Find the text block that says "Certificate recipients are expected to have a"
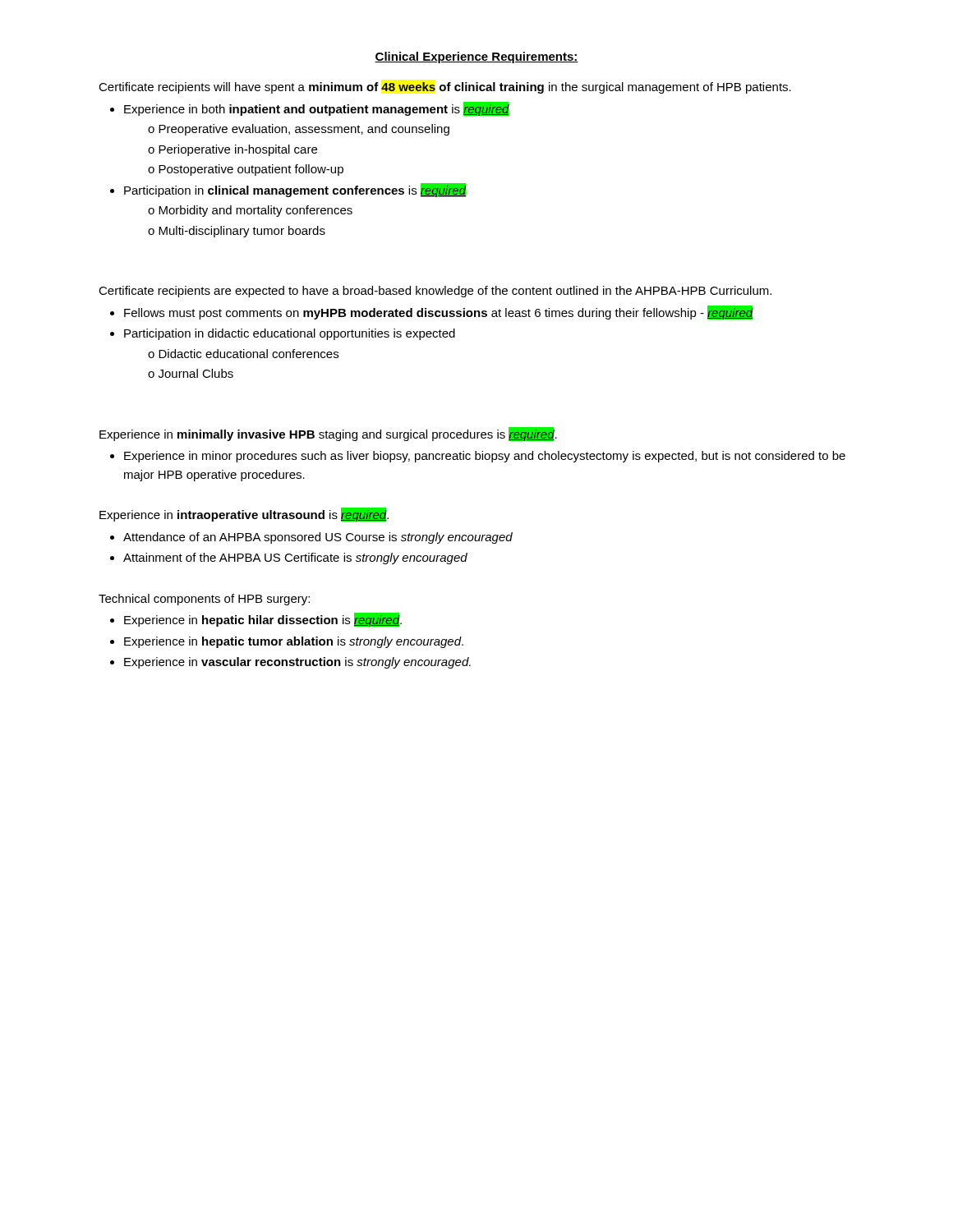 point(436,290)
